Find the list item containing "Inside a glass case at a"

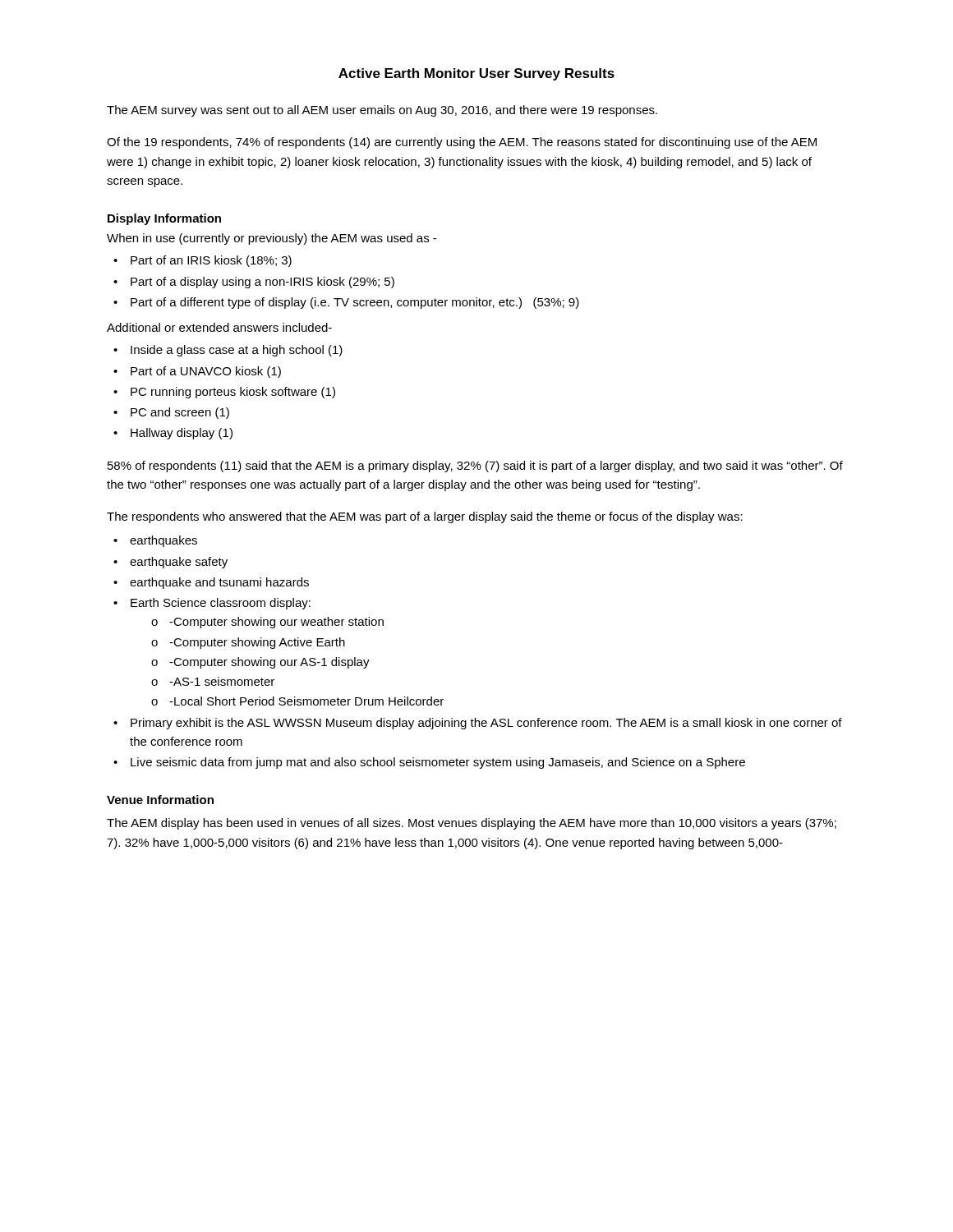click(236, 350)
